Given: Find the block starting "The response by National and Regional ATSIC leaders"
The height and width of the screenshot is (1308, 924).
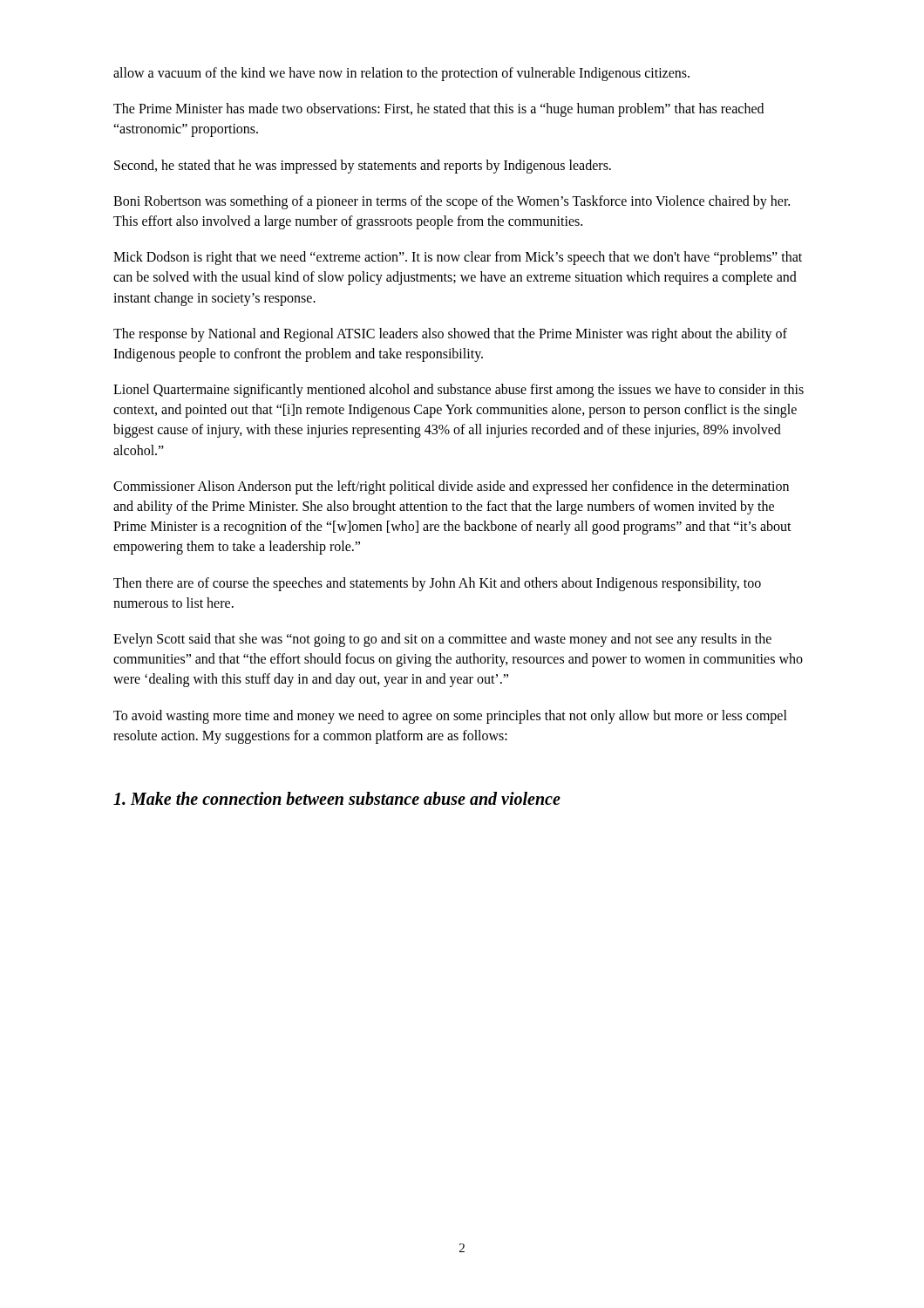Looking at the screenshot, I should click(450, 343).
